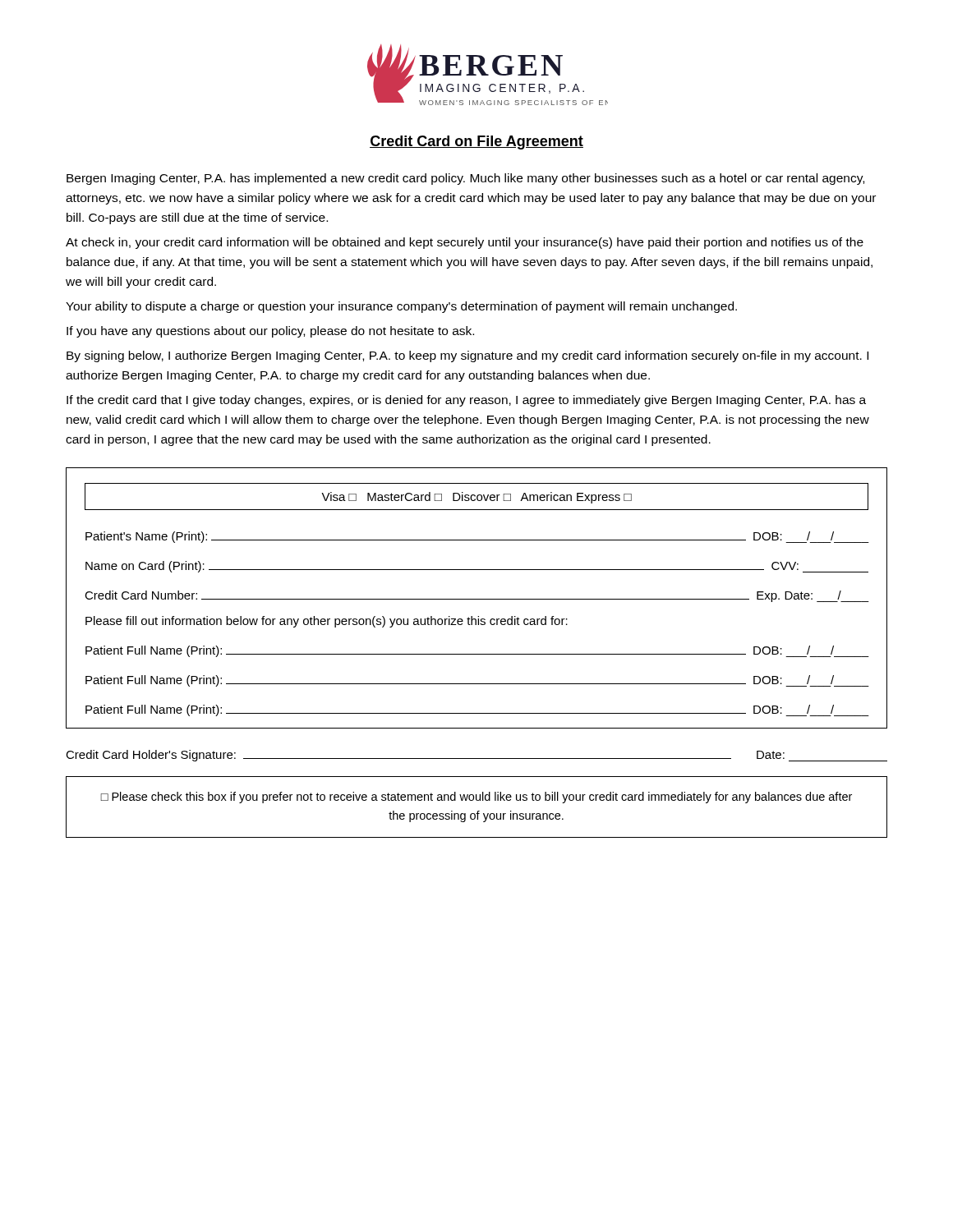Select the text block with the text "□ Please check"
The height and width of the screenshot is (1232, 953).
[476, 807]
